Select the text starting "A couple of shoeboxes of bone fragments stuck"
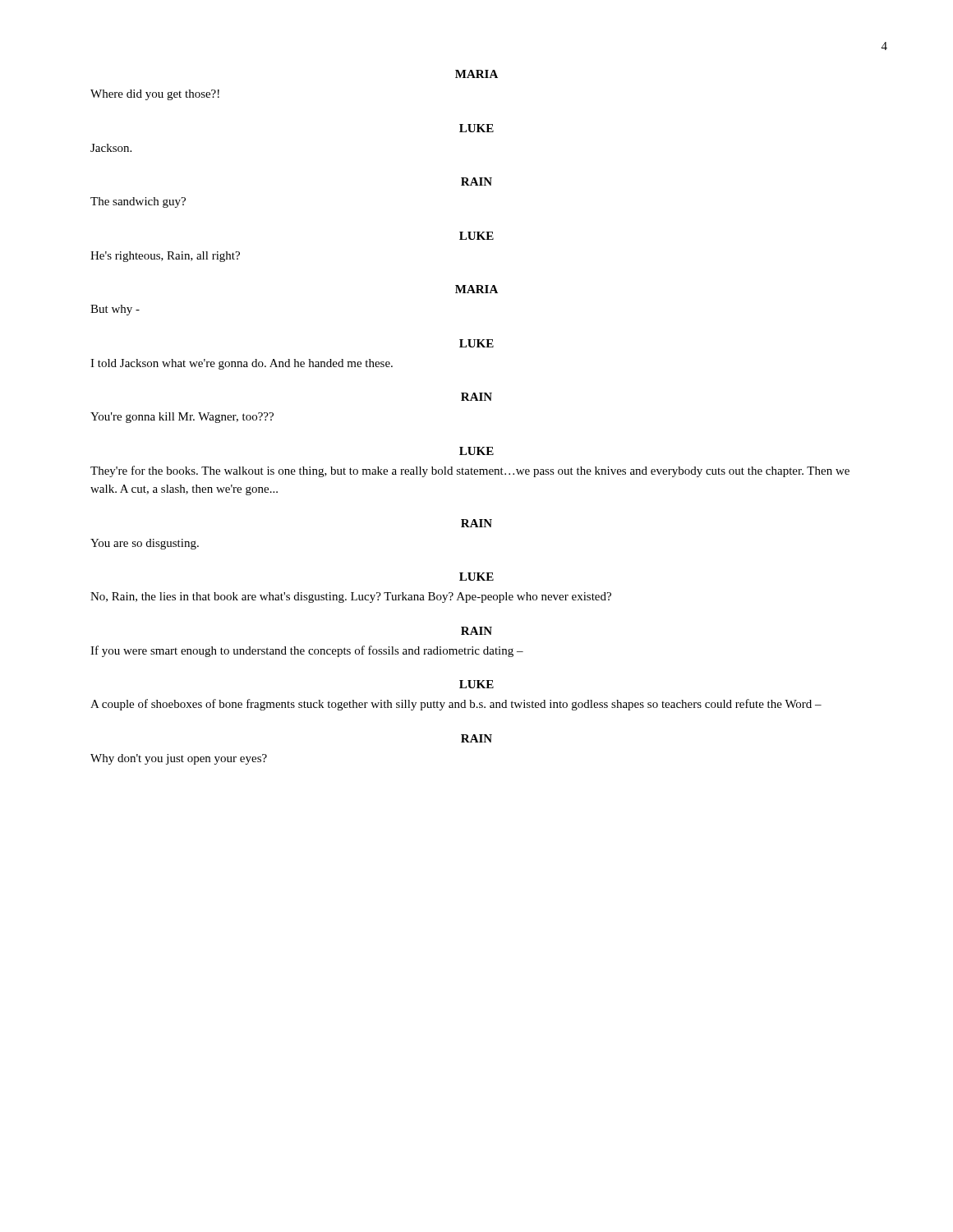Screen dimensions: 1232x953 click(456, 704)
